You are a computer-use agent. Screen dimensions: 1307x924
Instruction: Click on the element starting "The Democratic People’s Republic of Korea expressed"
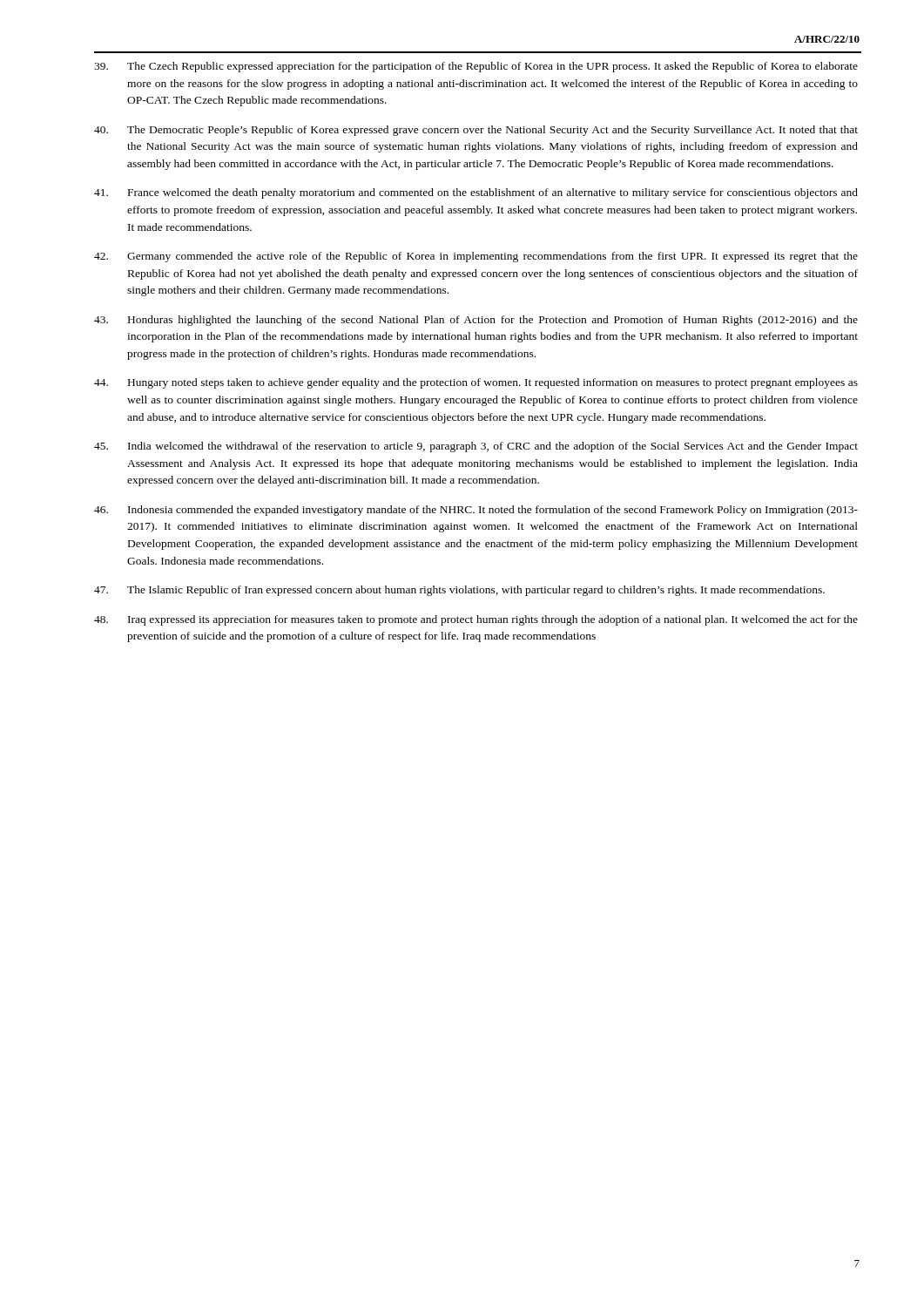pyautogui.click(x=476, y=146)
